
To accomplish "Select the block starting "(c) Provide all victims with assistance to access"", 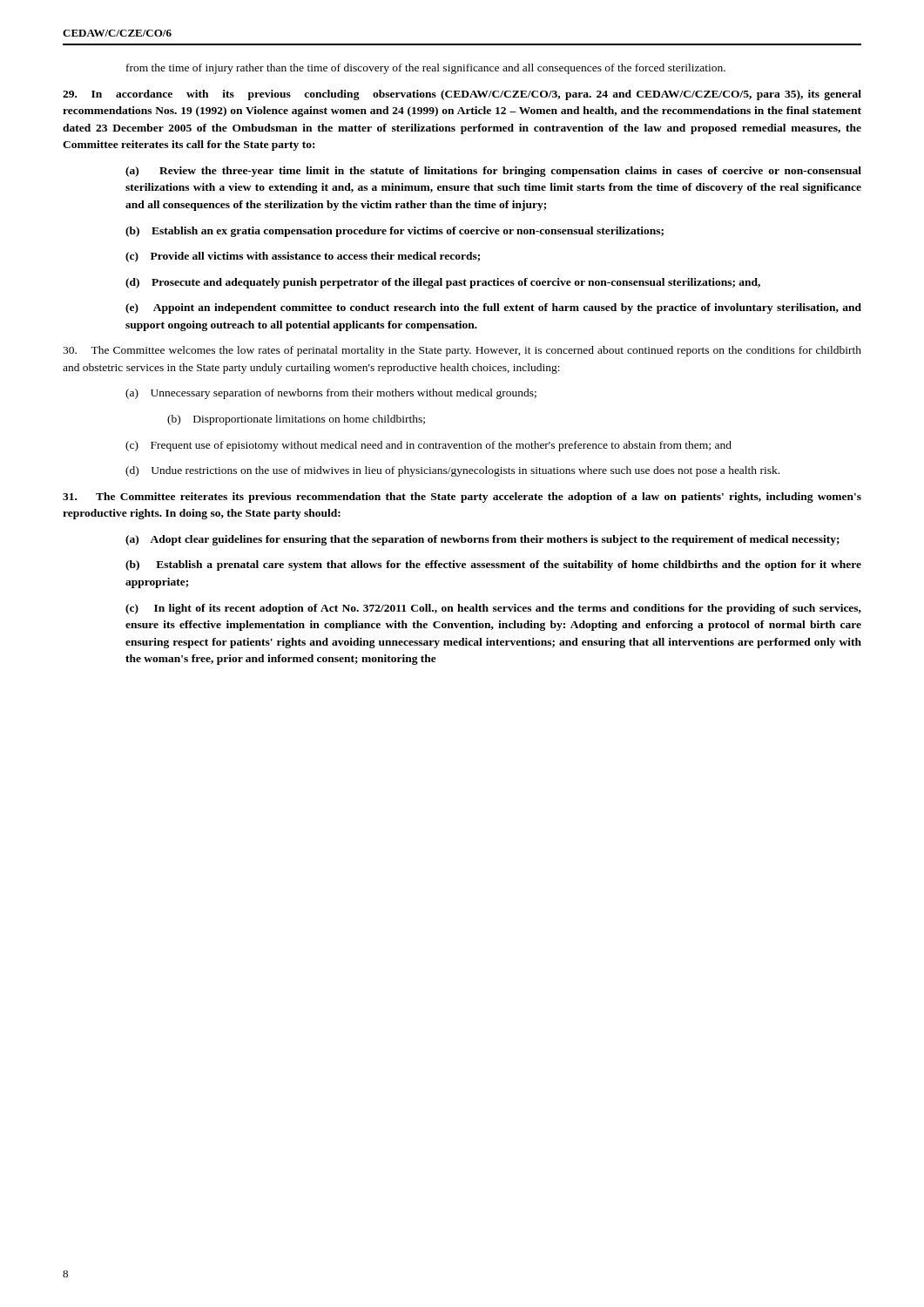I will (x=303, y=256).
